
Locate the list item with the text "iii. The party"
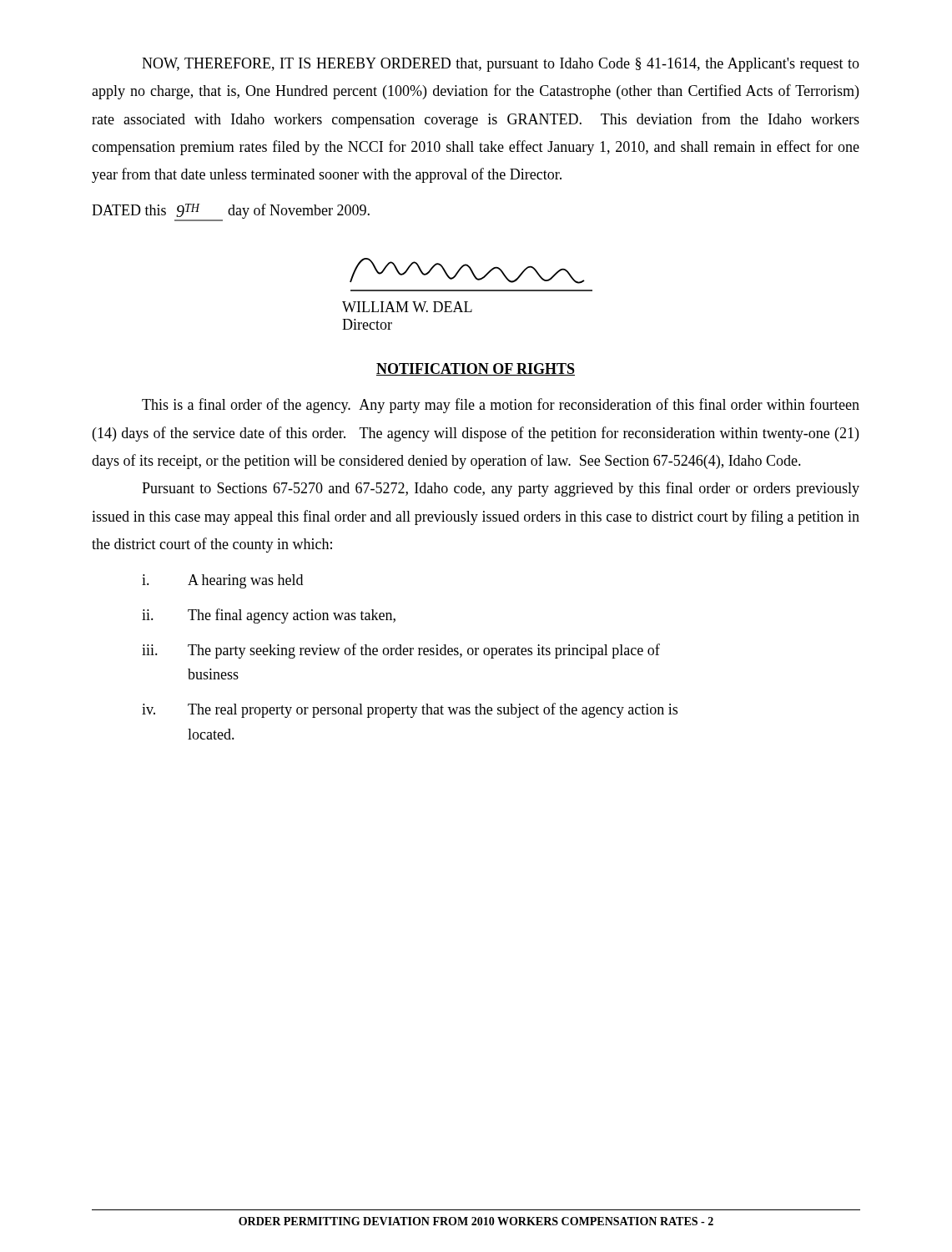(x=501, y=663)
